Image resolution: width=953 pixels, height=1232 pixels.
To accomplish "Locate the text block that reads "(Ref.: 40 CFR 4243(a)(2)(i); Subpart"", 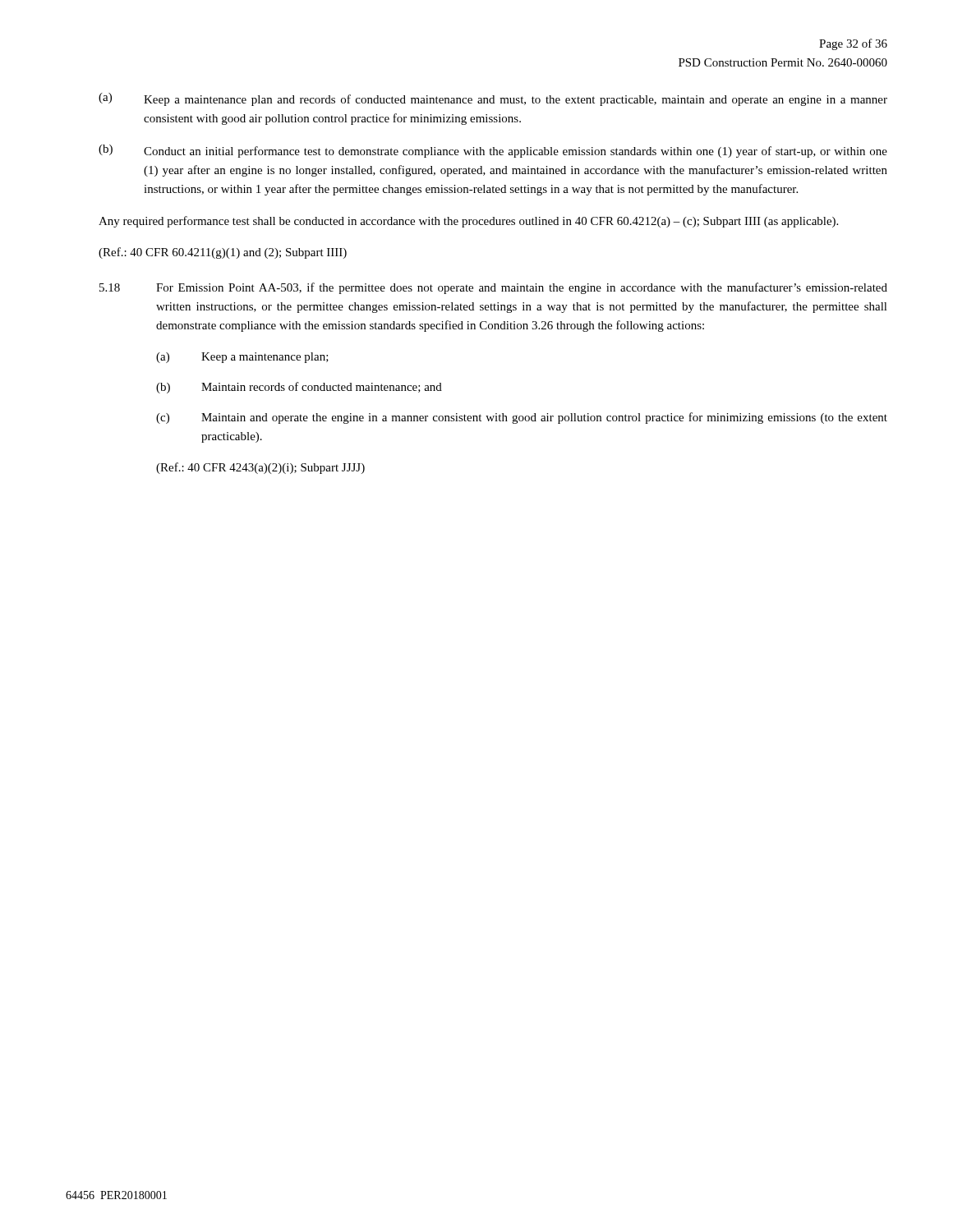I will 261,467.
